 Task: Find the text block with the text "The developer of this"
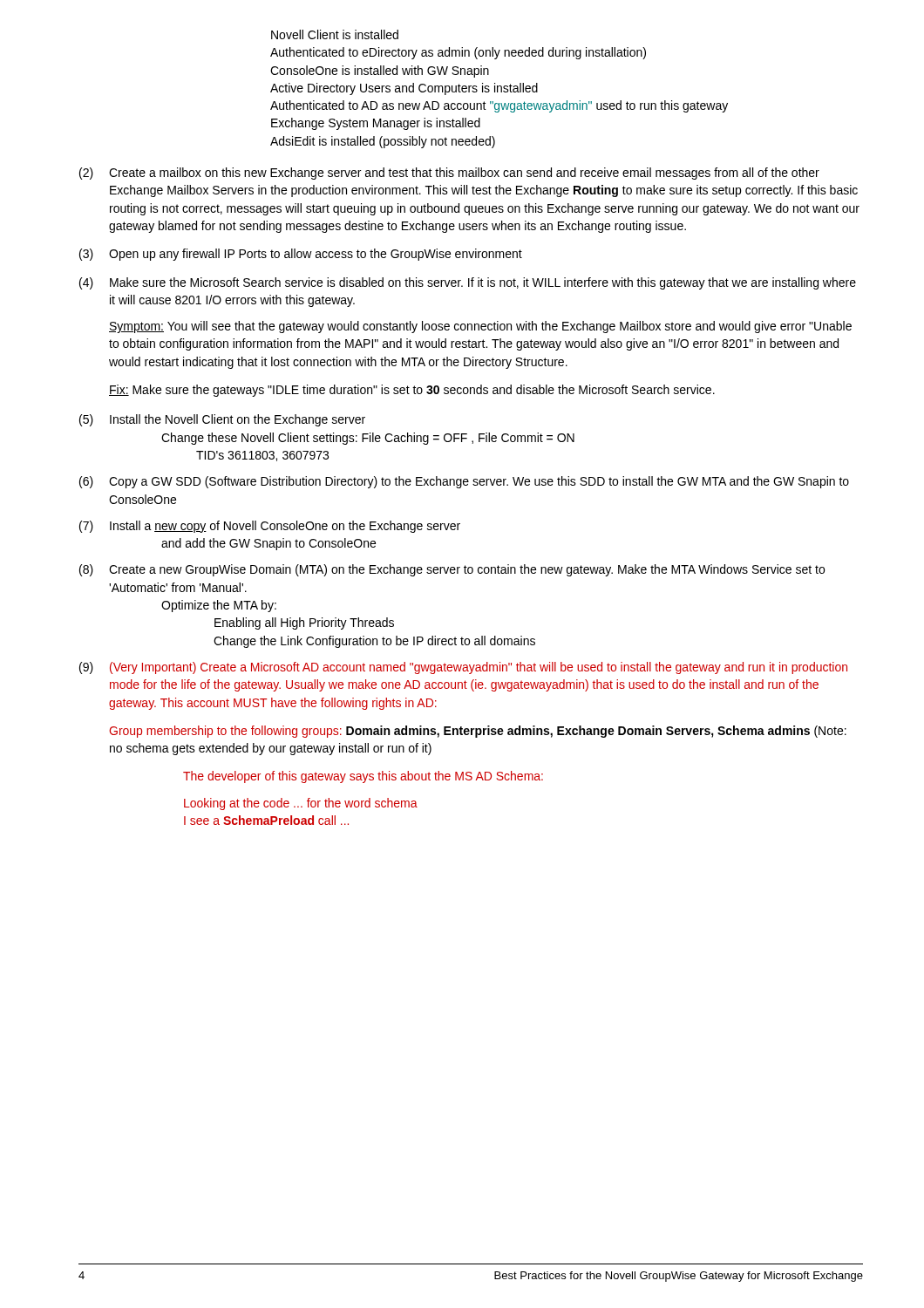pos(364,776)
